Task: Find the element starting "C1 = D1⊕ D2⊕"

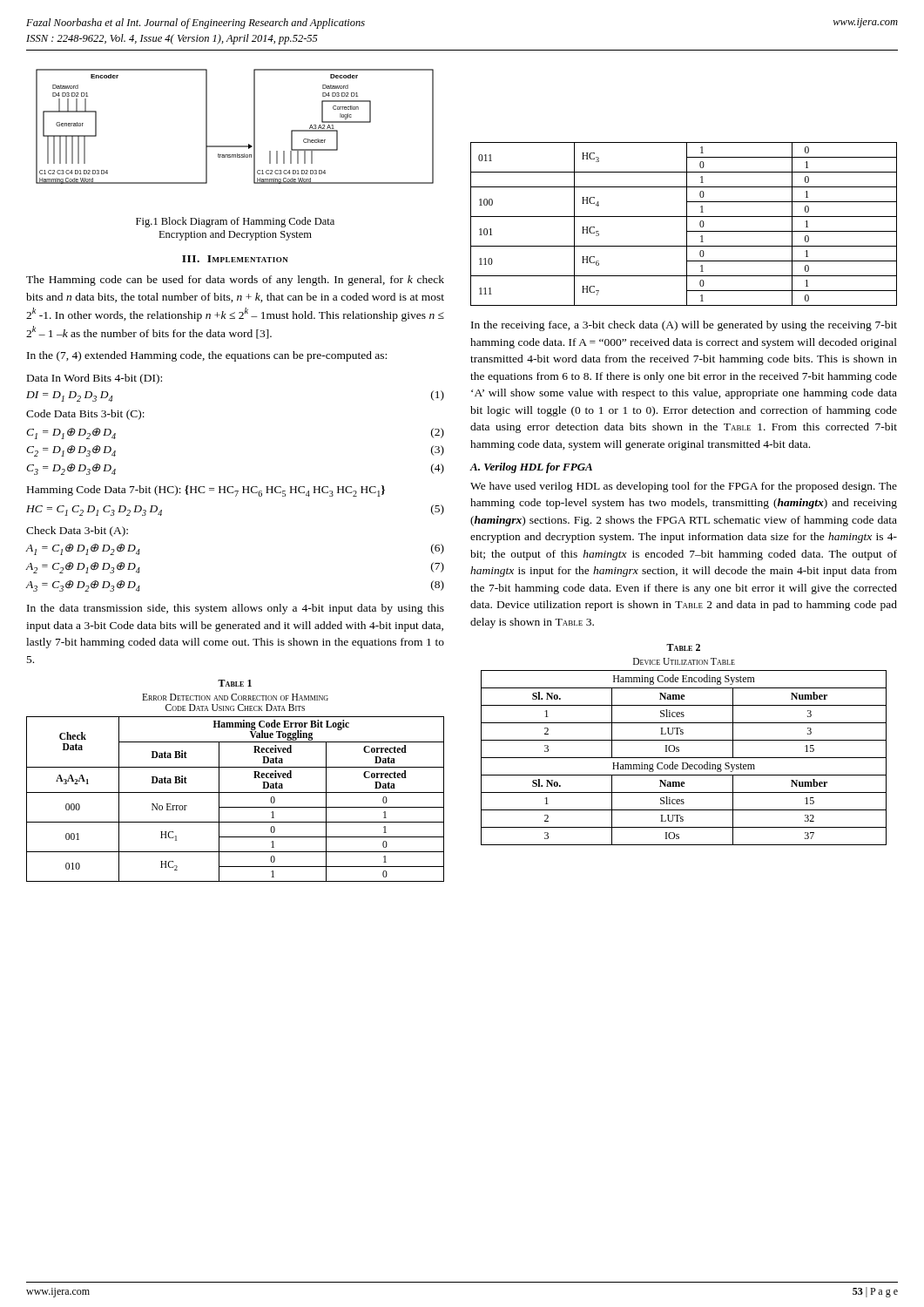Action: (71, 433)
